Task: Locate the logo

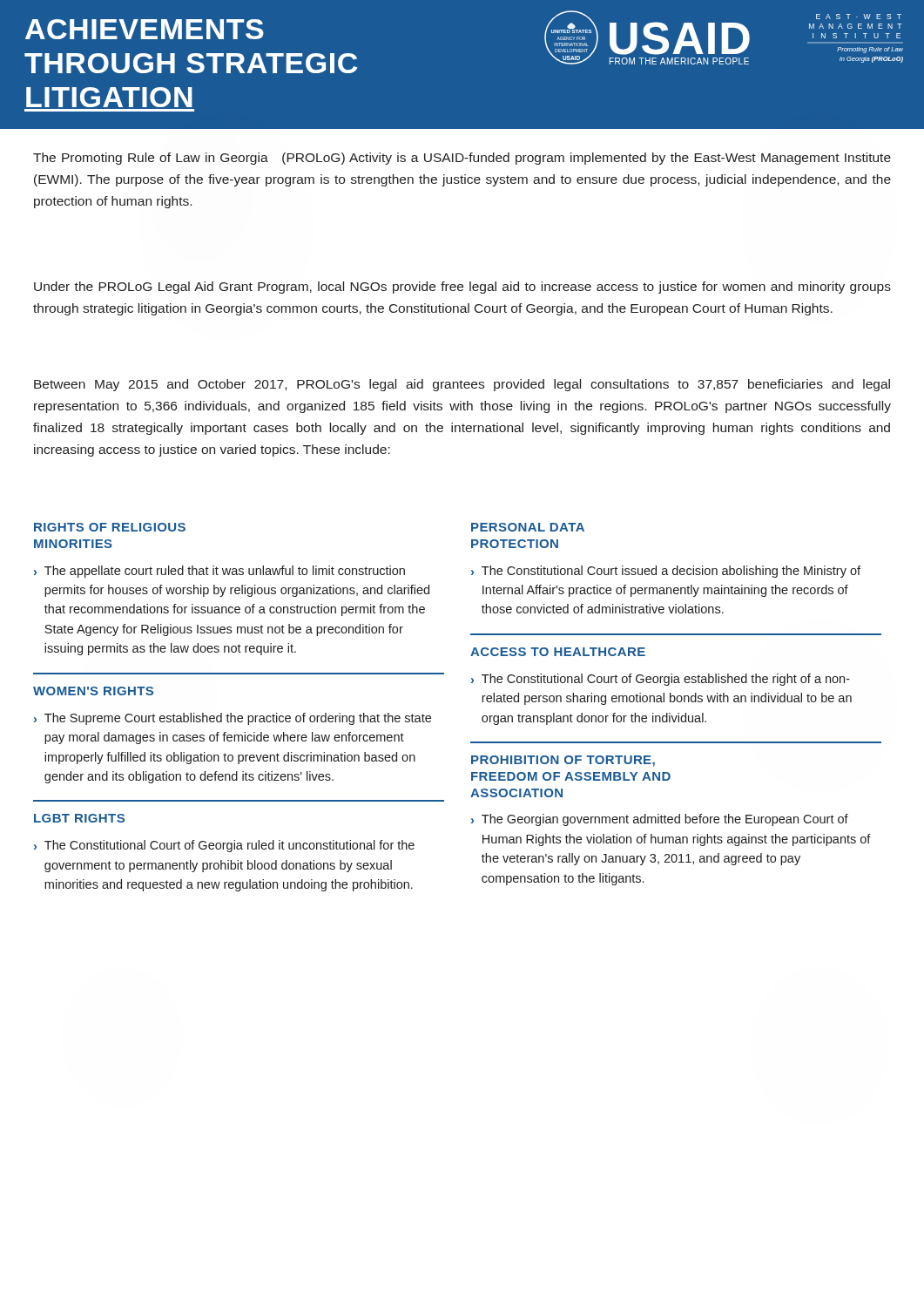Action: point(724,37)
